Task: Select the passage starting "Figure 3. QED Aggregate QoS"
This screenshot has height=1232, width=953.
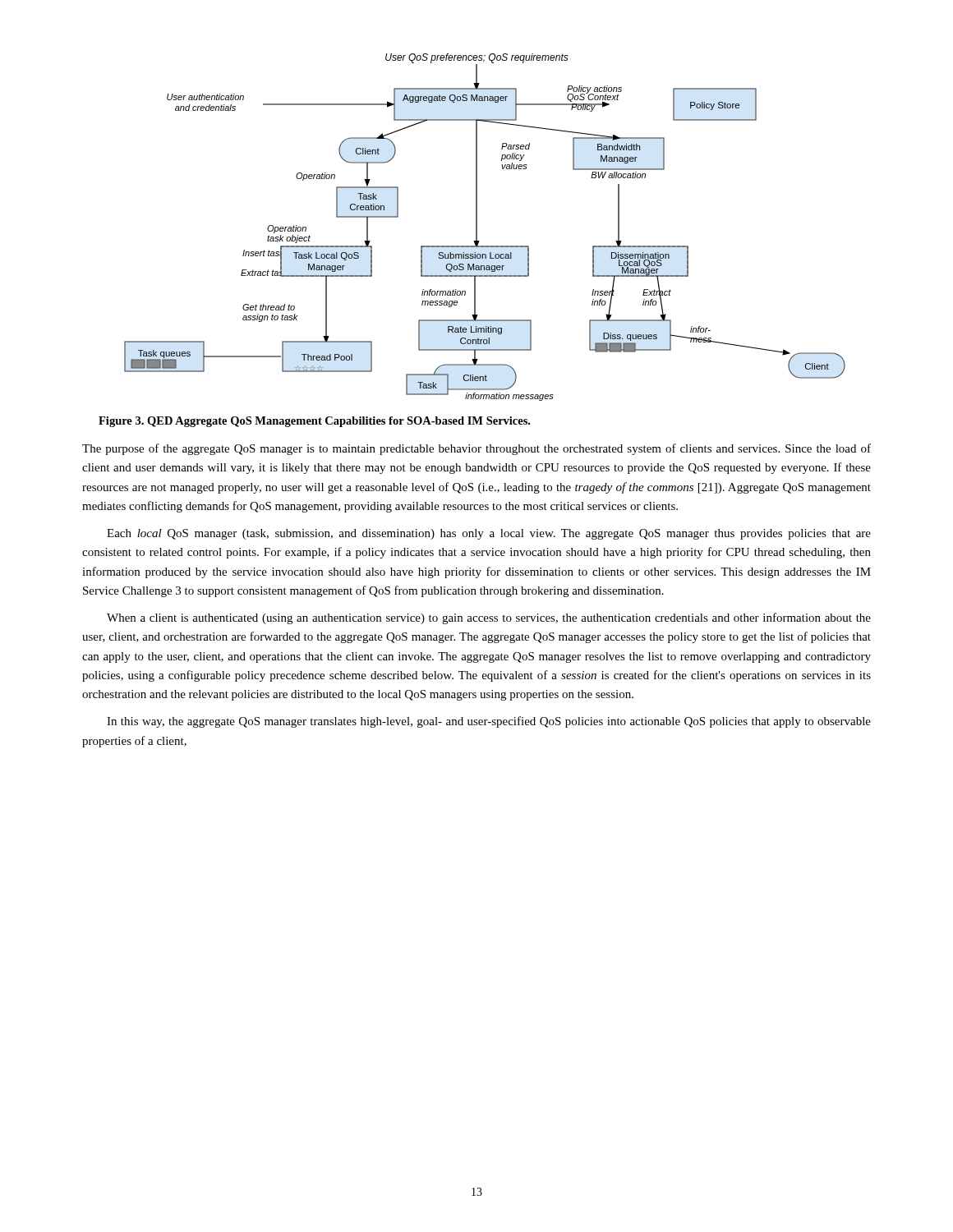Action: coord(315,421)
